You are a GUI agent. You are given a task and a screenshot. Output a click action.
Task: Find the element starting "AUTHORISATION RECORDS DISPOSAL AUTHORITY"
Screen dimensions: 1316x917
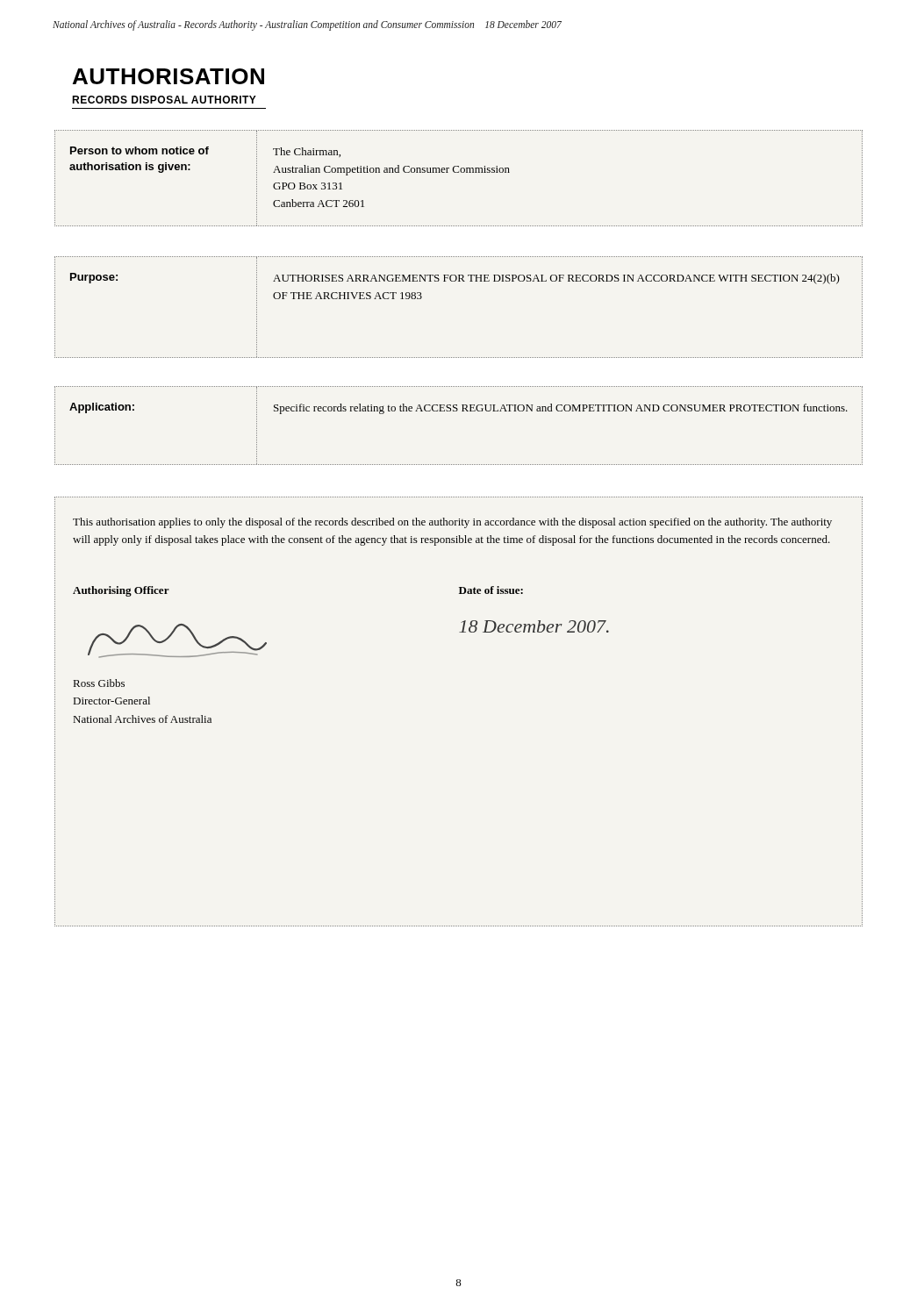169,86
